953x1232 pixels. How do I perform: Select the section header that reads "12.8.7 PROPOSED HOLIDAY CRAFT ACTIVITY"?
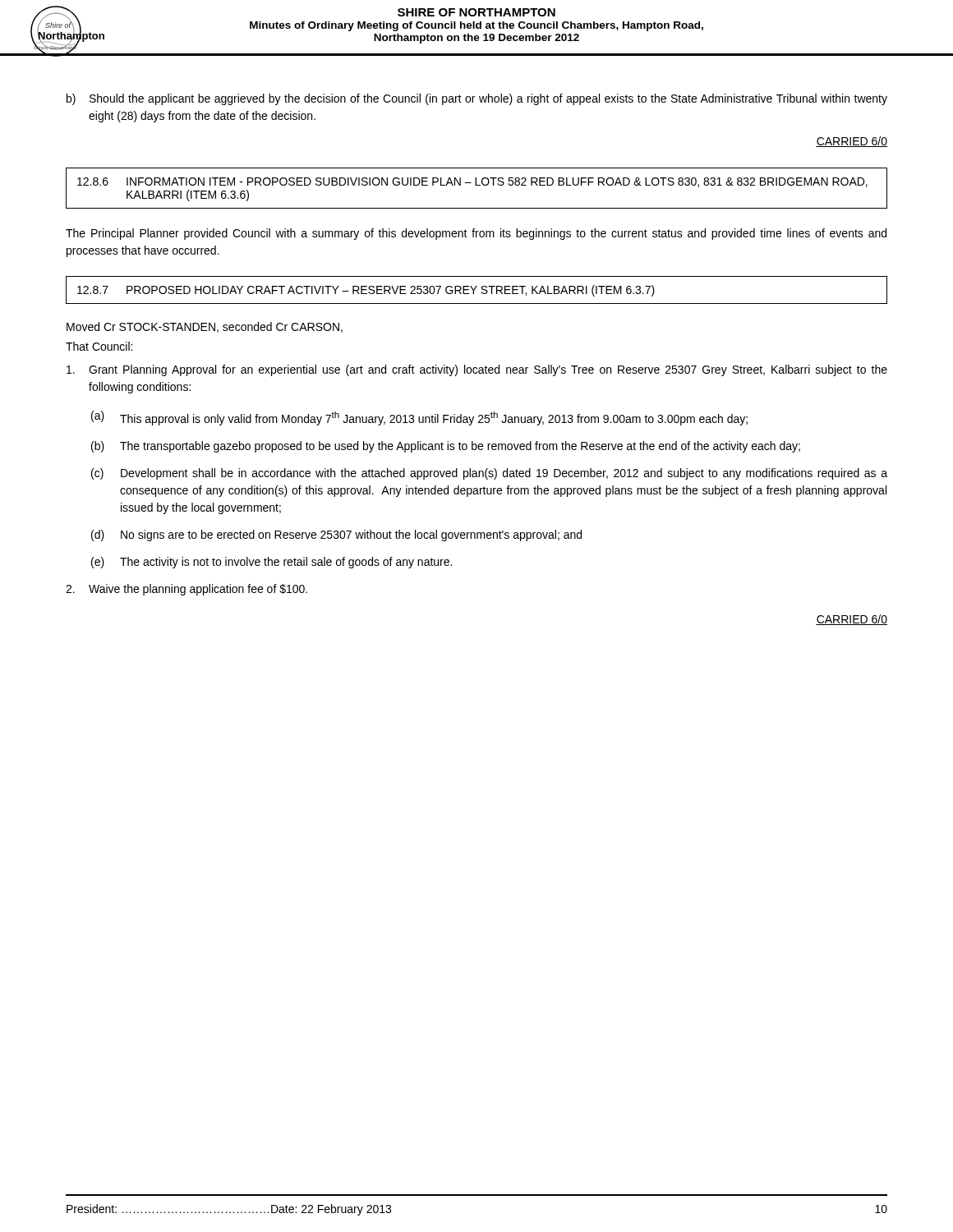coord(476,290)
